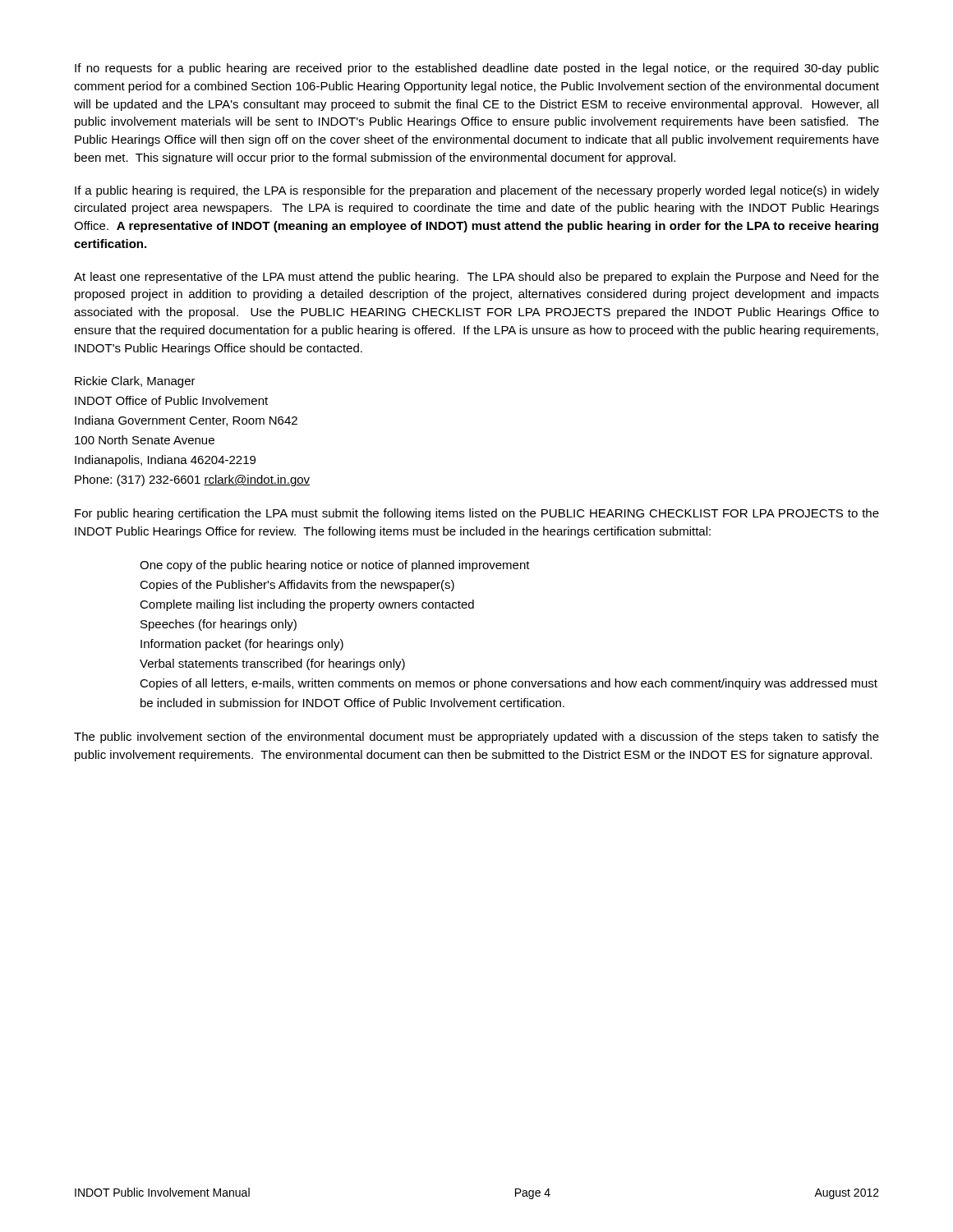953x1232 pixels.
Task: Select the text block that says "For public hearing certification the"
Action: [x=476, y=522]
